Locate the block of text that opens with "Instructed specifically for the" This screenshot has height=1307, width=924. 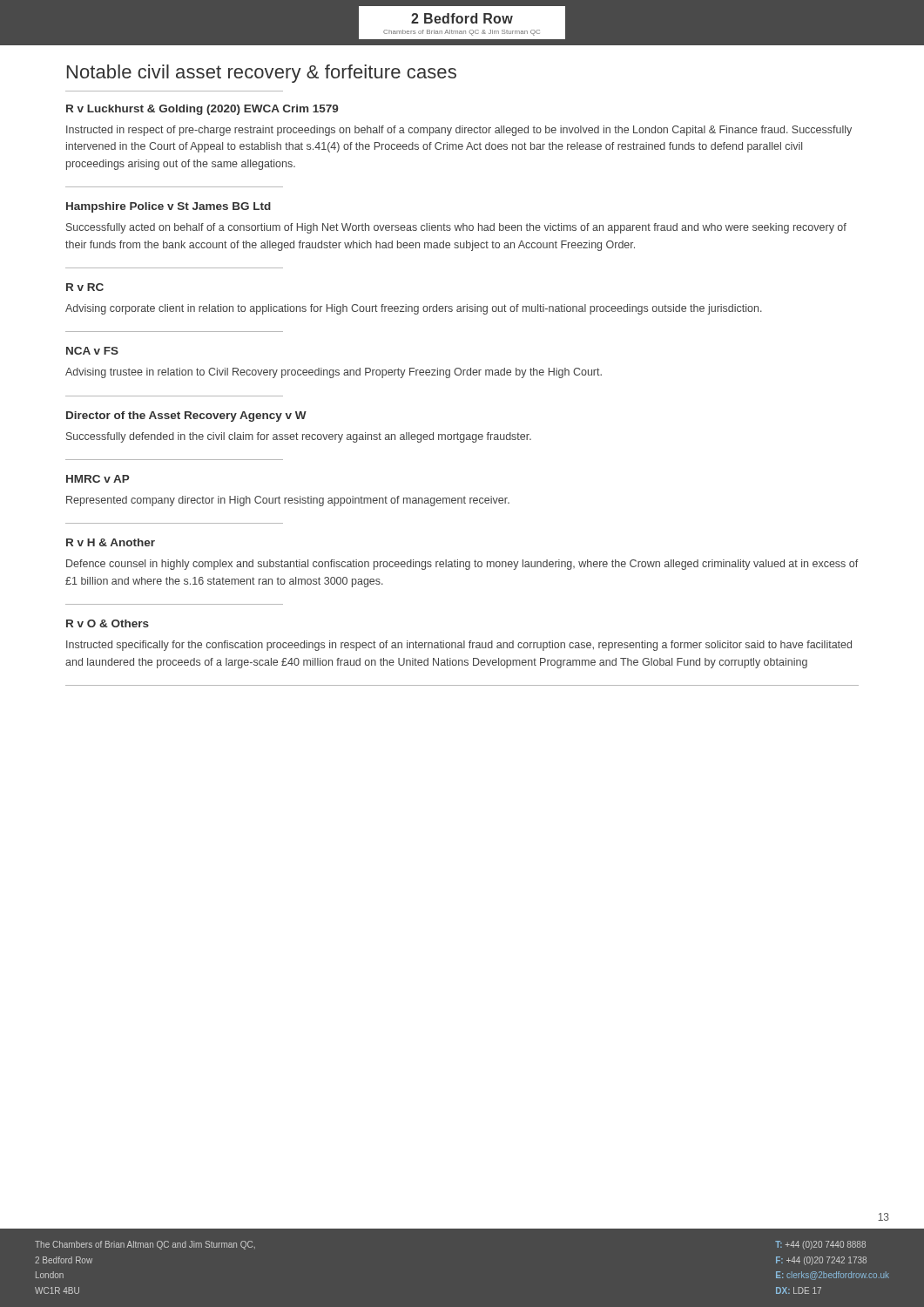click(459, 653)
